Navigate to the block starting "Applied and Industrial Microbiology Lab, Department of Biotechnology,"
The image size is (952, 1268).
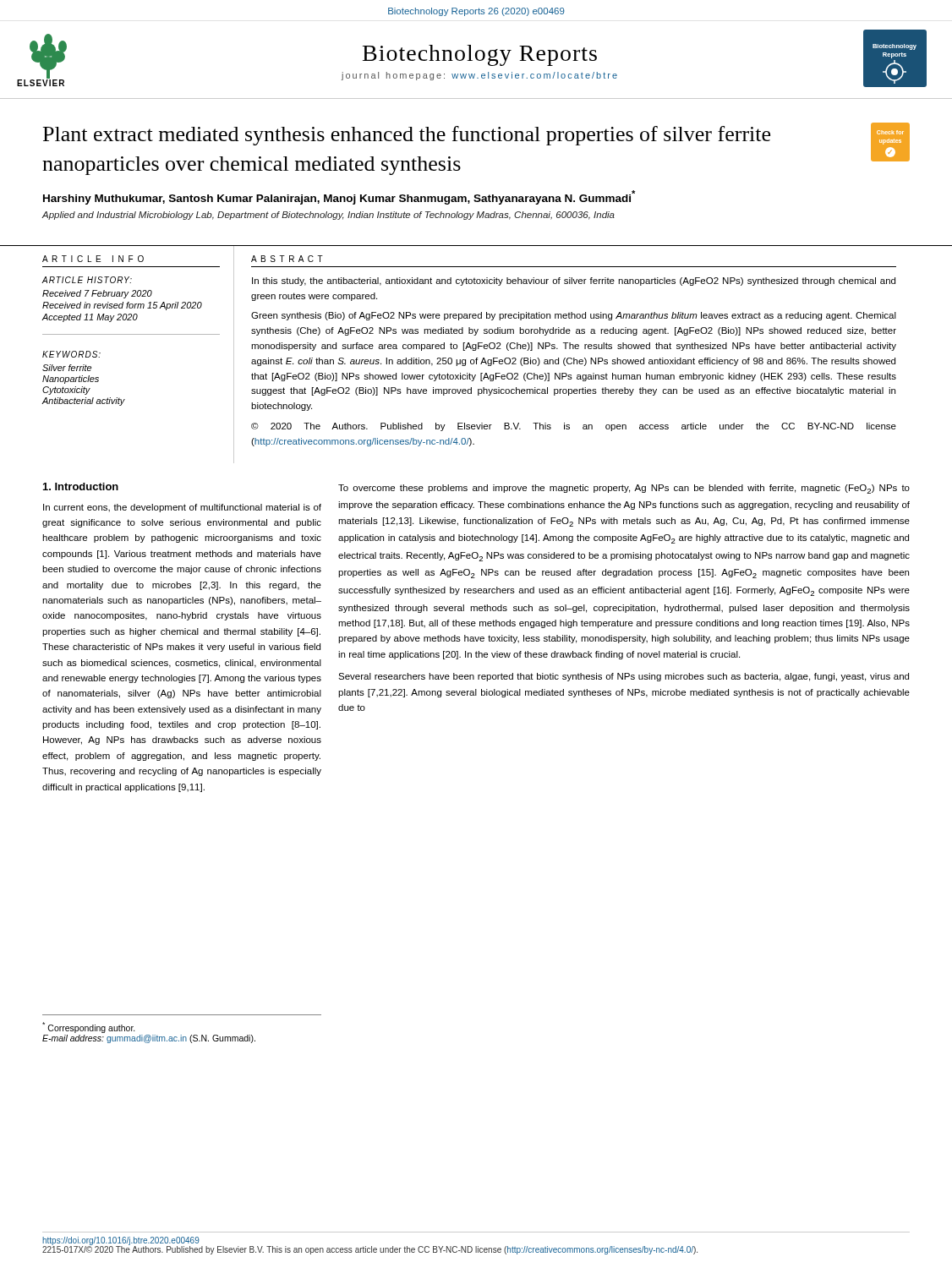click(x=328, y=214)
